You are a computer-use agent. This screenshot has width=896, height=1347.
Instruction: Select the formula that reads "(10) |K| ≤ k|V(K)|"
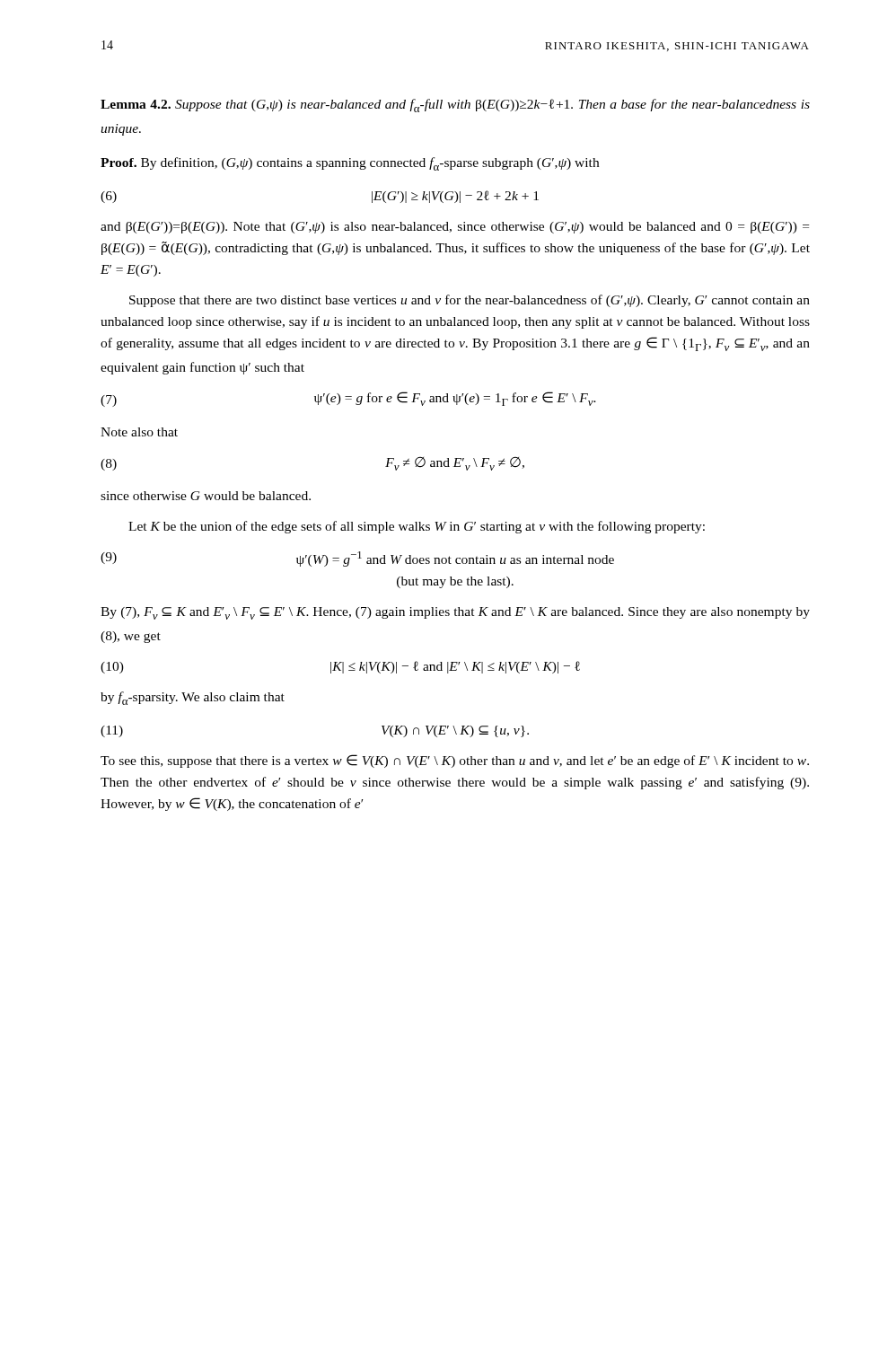pos(433,666)
